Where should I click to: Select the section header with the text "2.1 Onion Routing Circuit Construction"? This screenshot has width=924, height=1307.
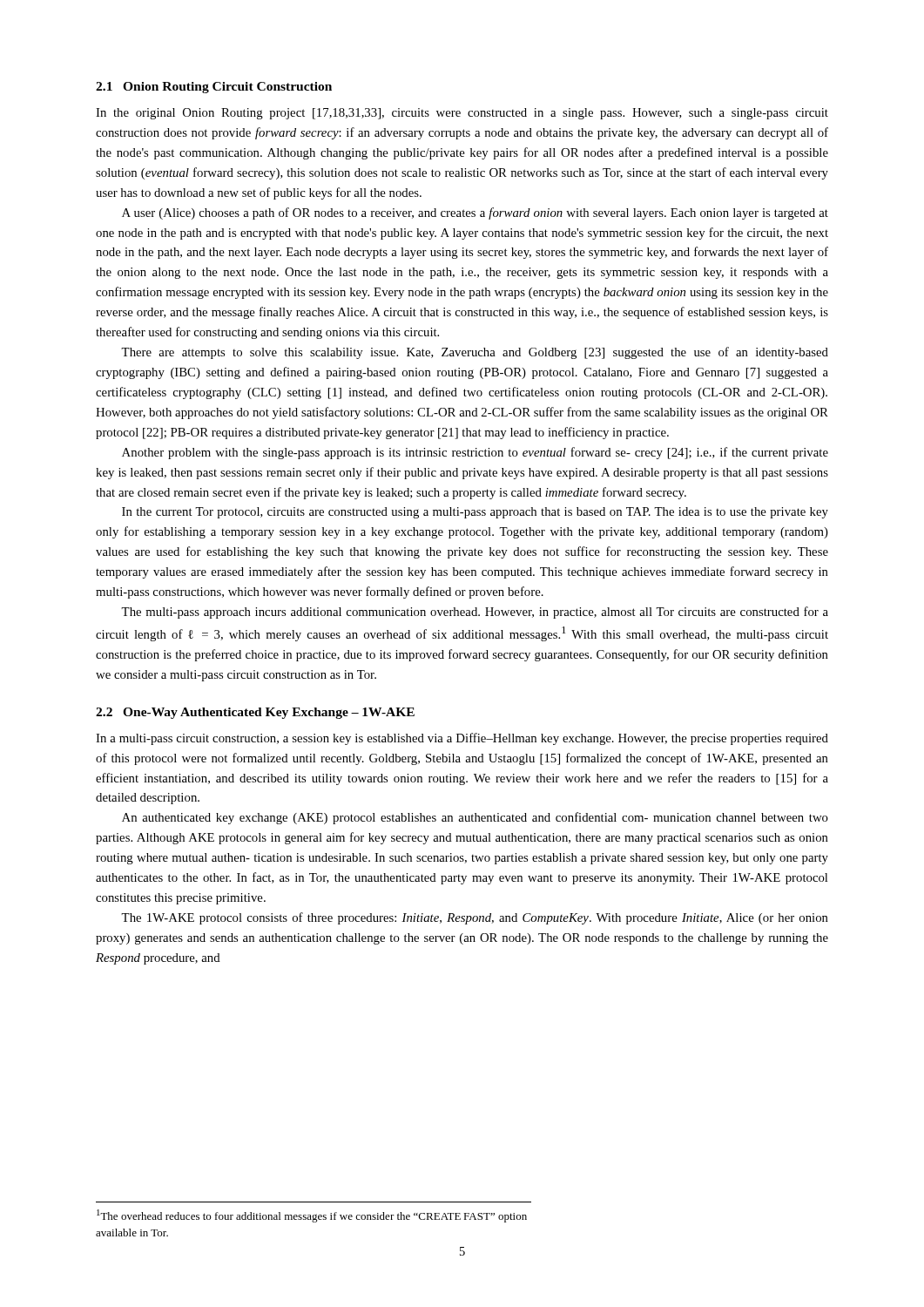(x=214, y=86)
